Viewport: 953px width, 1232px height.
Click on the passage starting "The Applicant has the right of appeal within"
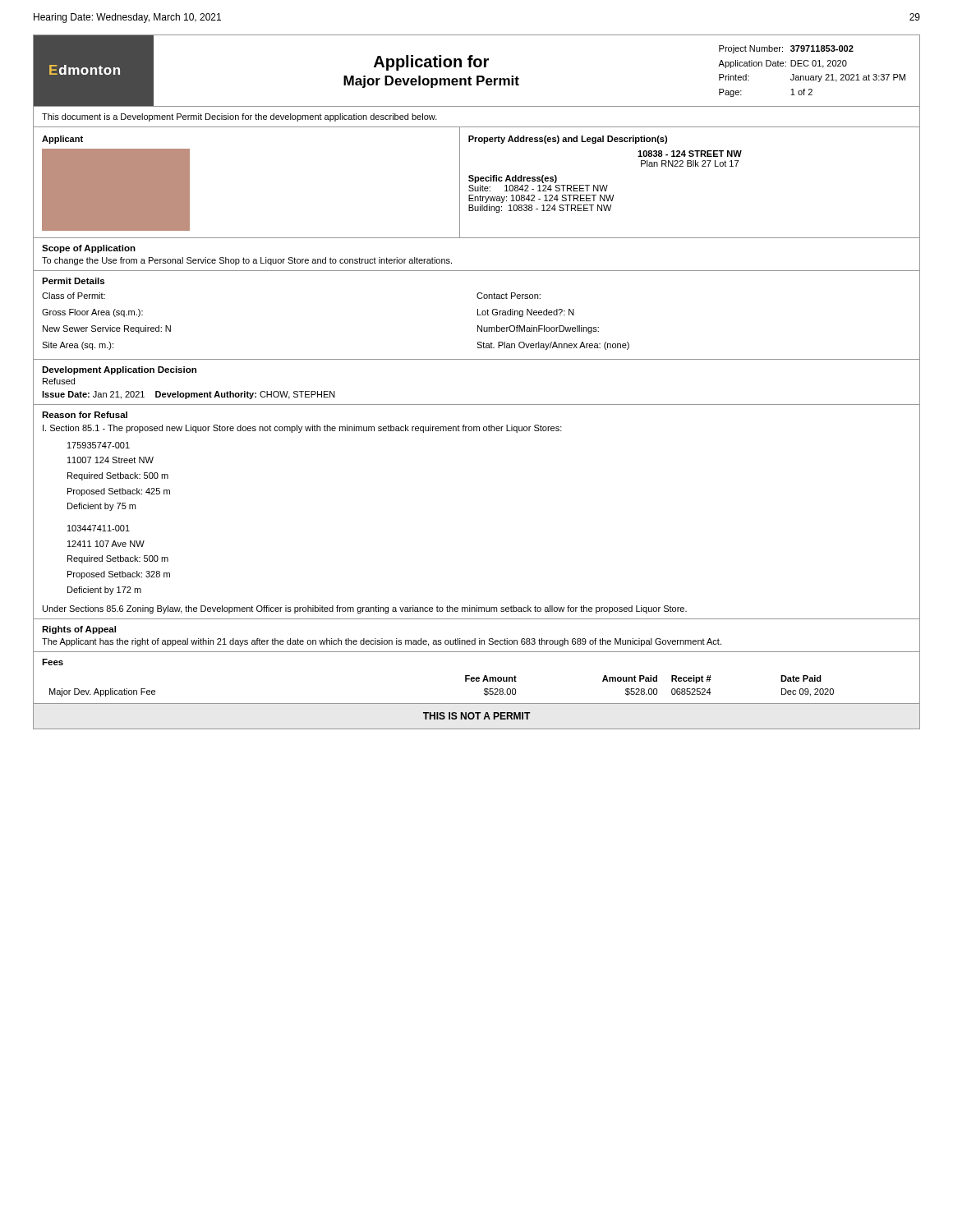click(x=382, y=642)
